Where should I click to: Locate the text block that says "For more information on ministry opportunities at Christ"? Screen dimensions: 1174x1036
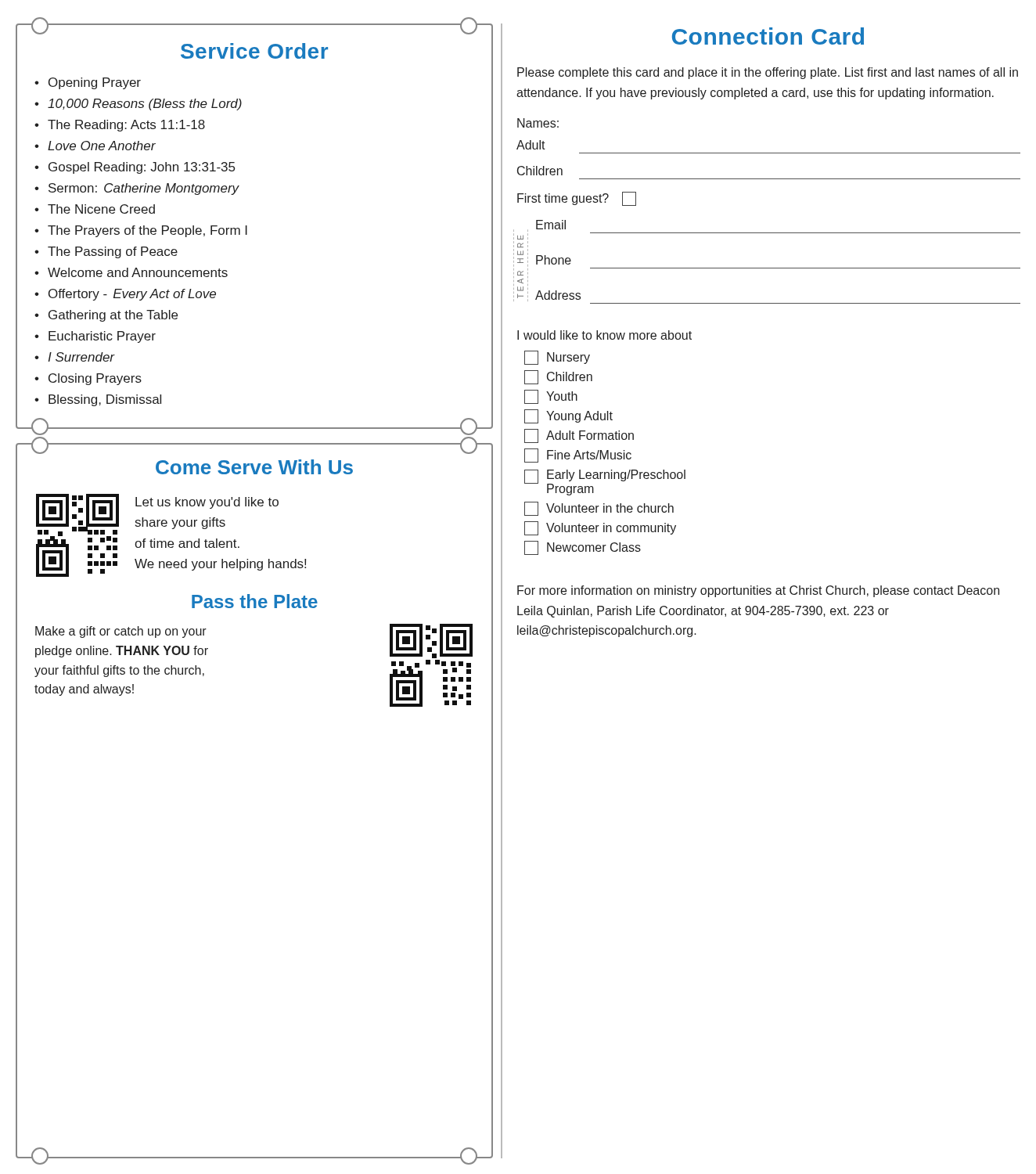758,611
